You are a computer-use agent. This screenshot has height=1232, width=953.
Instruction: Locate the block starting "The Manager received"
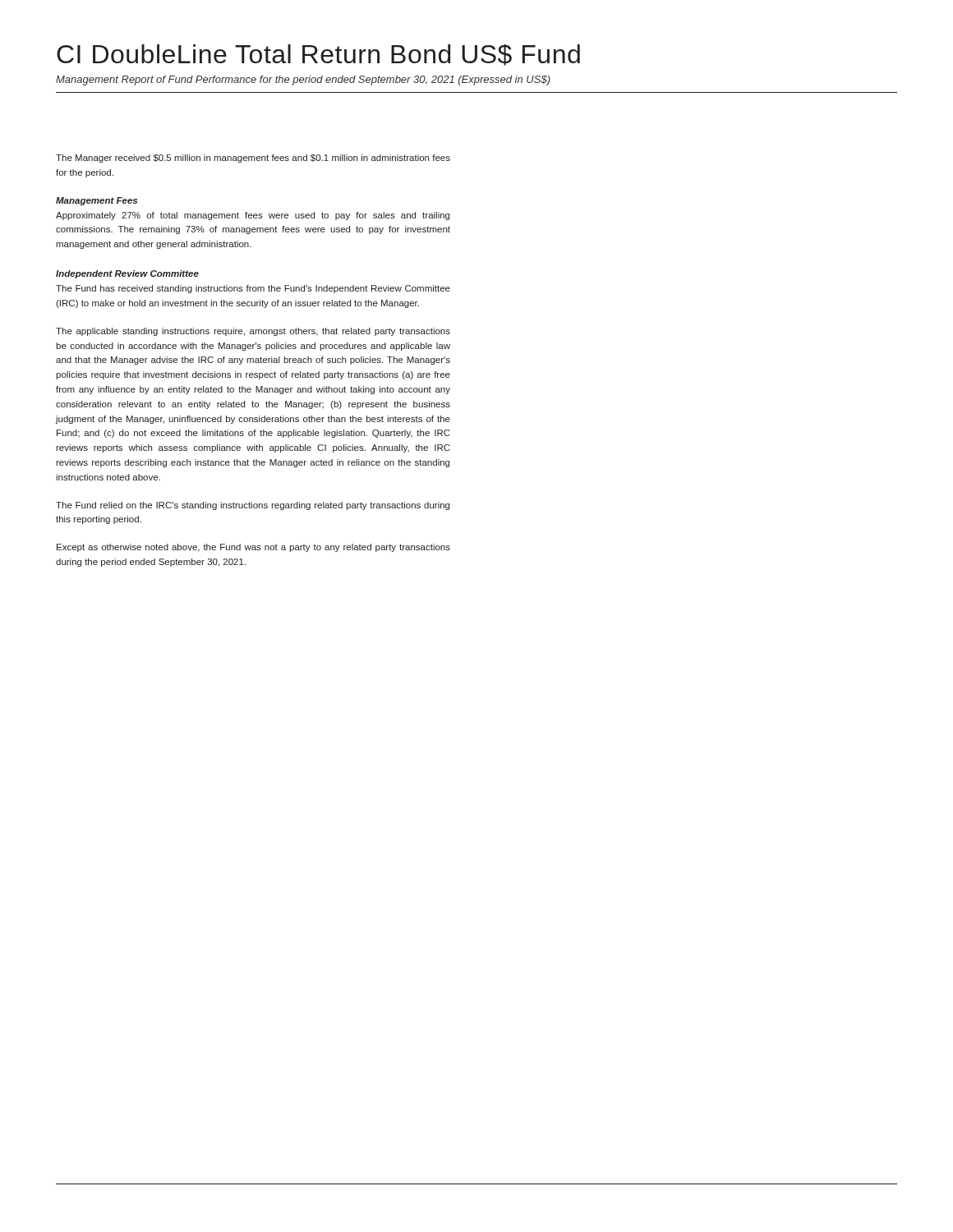(253, 165)
